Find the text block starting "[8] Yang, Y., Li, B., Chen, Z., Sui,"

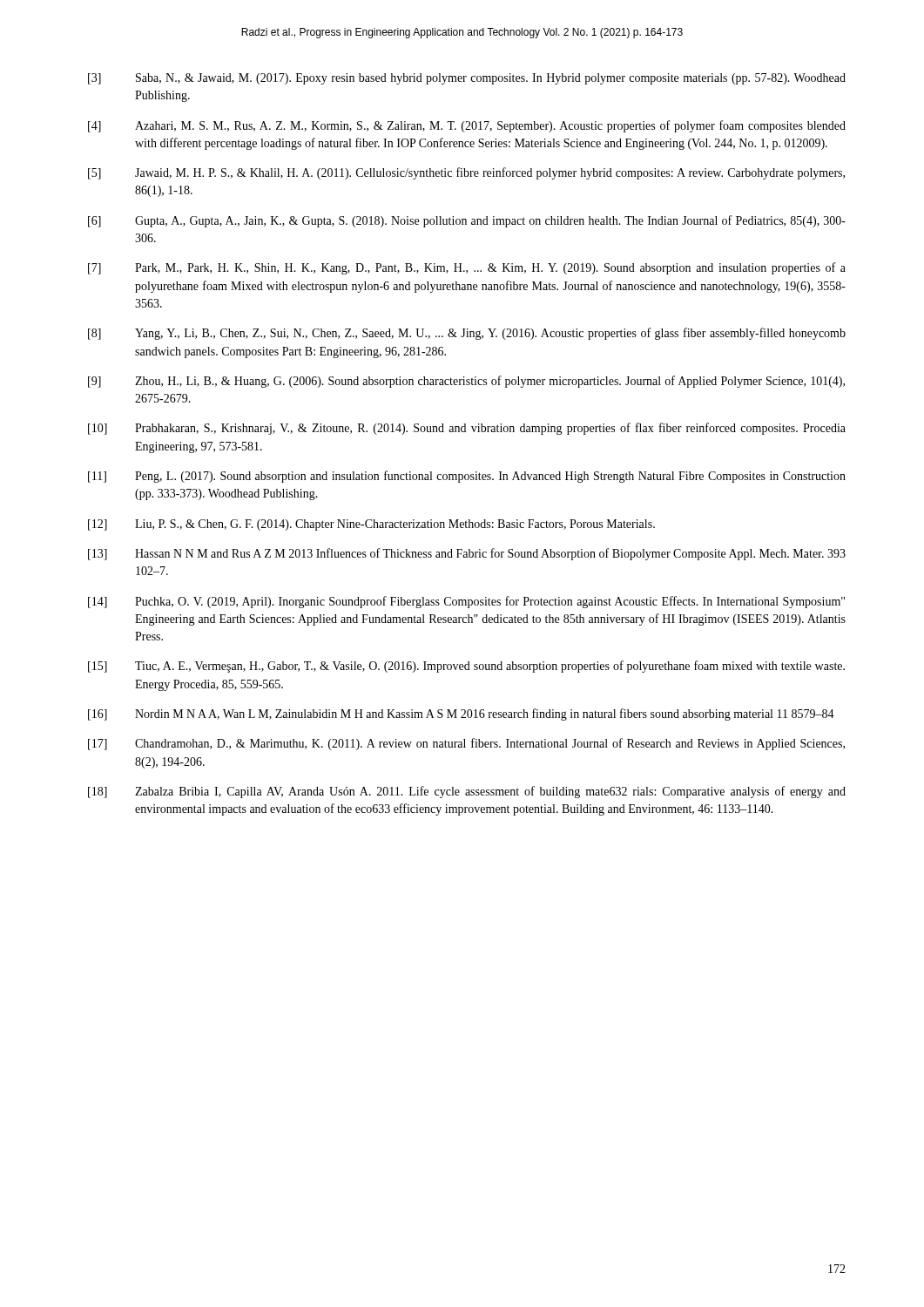pyautogui.click(x=466, y=343)
